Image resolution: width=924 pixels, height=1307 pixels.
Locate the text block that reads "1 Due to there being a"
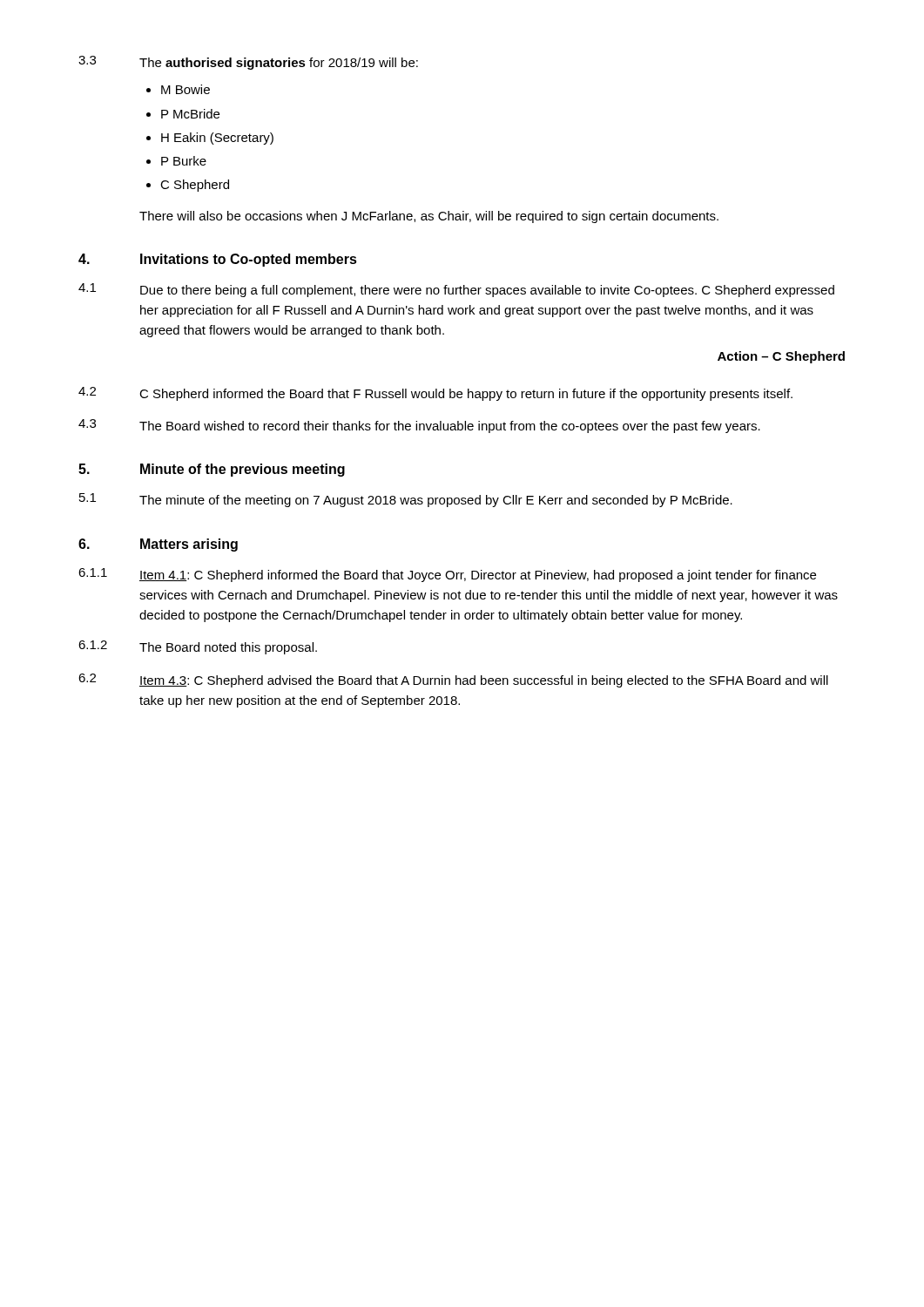[x=462, y=325]
